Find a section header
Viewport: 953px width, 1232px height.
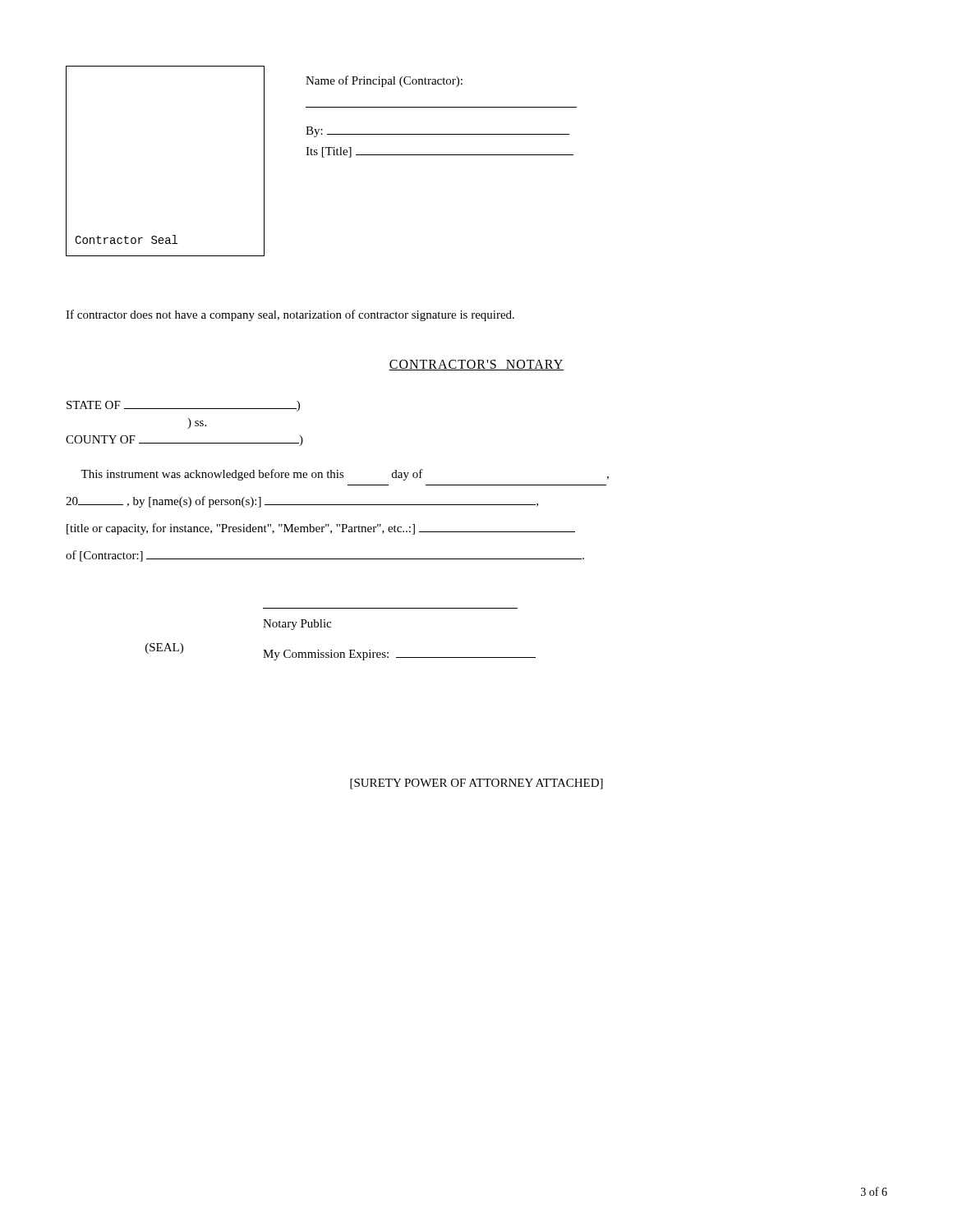[x=476, y=364]
